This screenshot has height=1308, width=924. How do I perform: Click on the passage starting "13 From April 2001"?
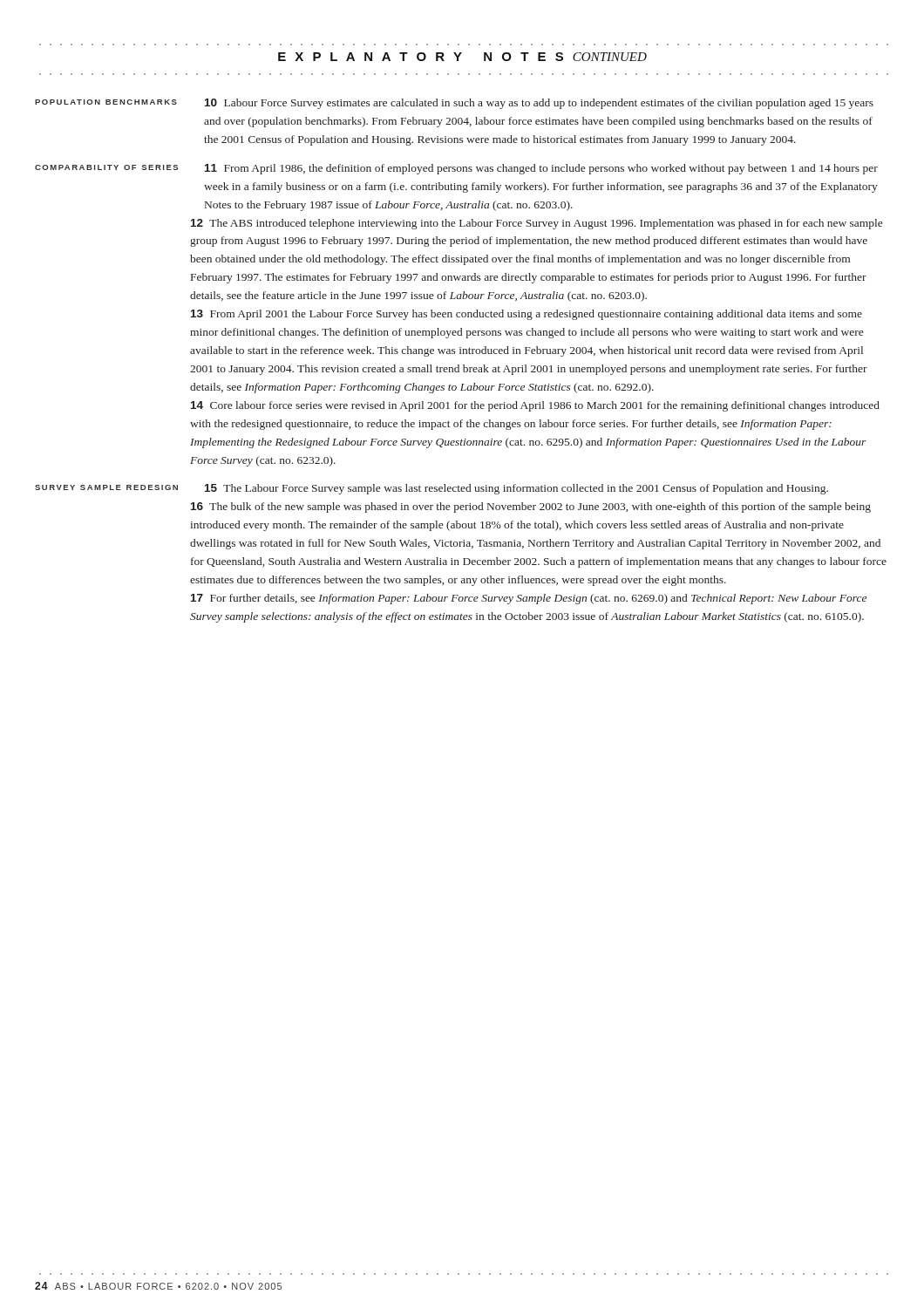click(540, 351)
